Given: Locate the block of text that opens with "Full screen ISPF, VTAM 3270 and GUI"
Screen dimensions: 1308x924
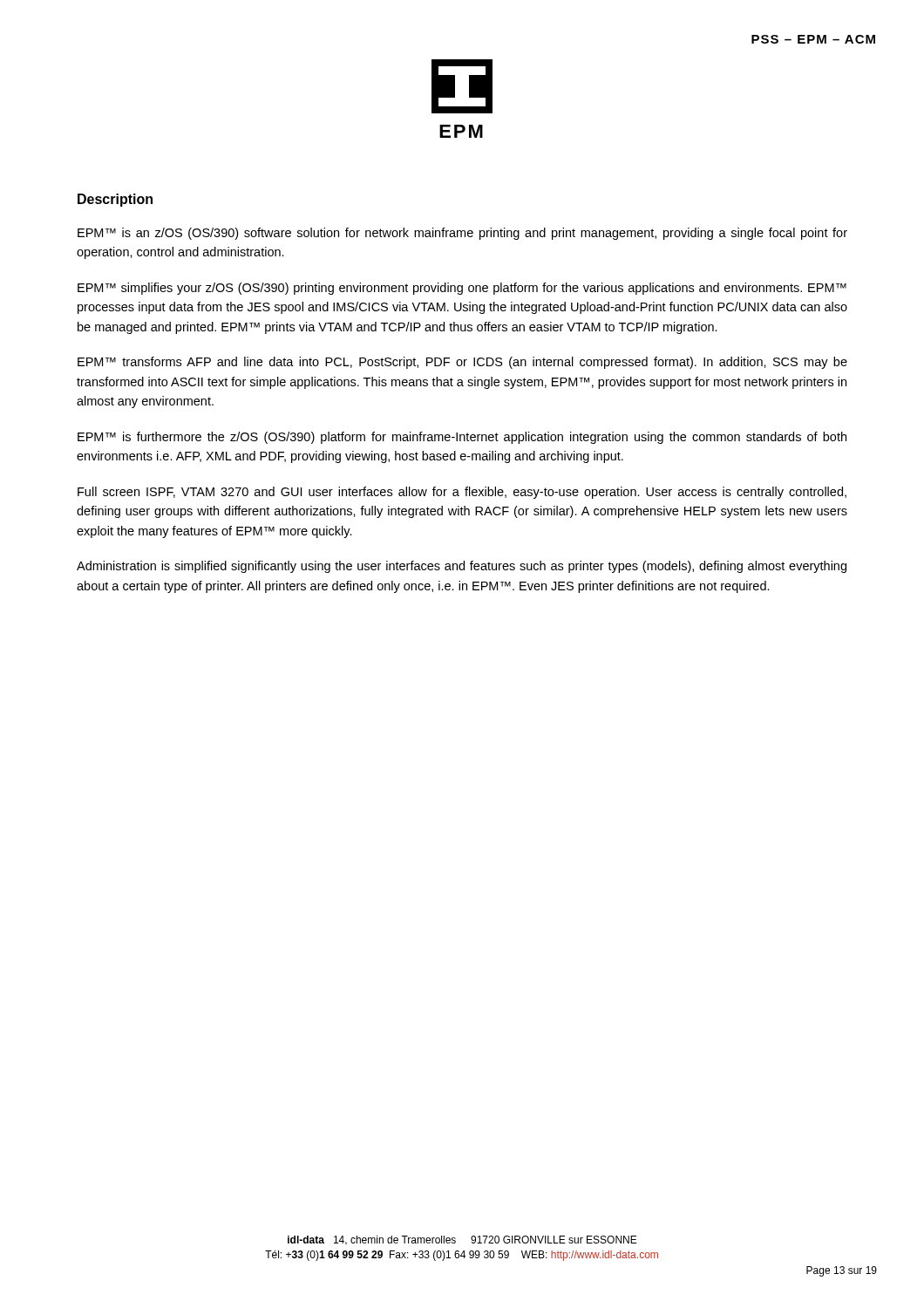Looking at the screenshot, I should tap(462, 511).
